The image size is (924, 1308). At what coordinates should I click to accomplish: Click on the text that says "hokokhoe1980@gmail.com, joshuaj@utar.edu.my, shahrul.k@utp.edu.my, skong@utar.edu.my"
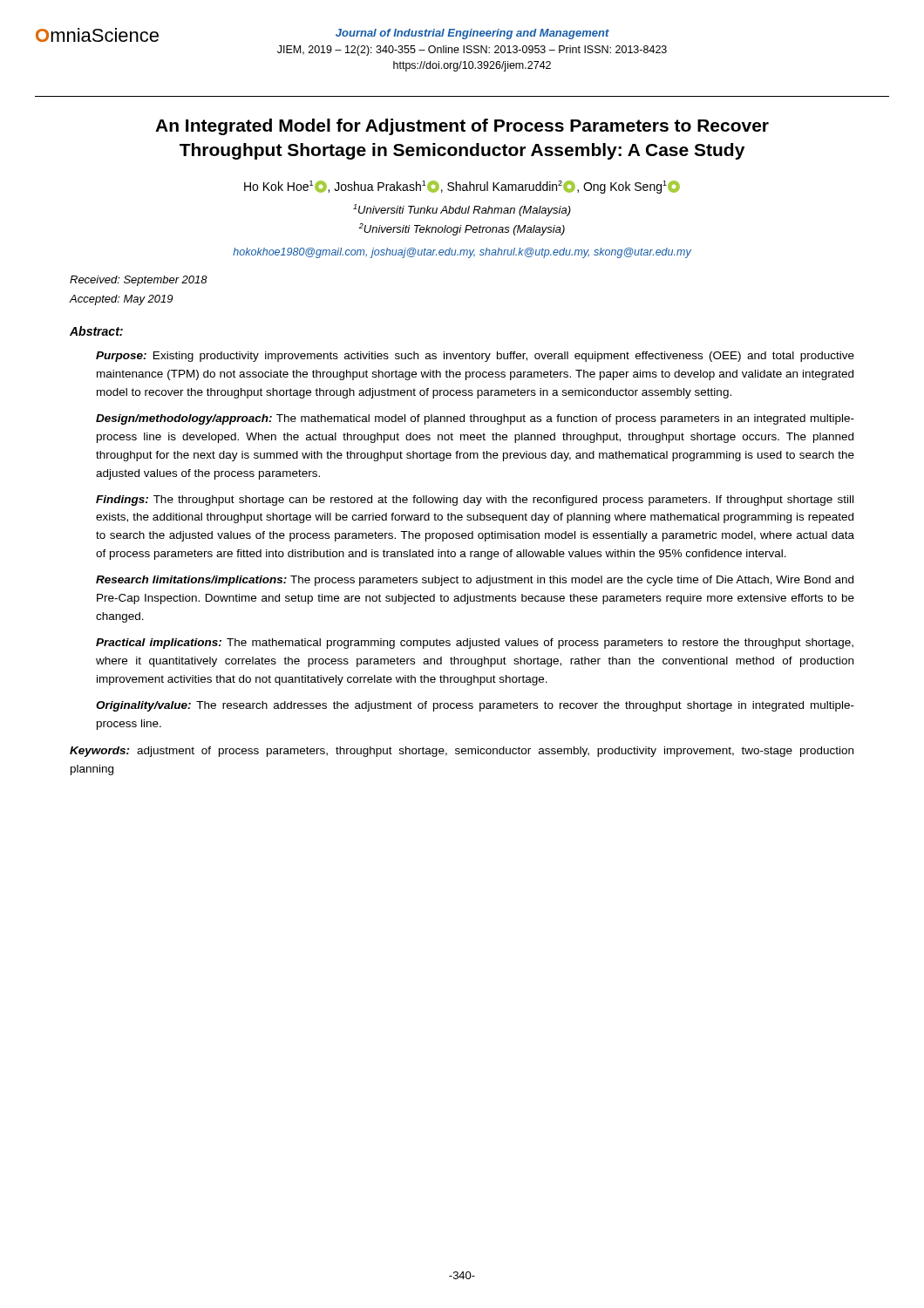click(462, 252)
